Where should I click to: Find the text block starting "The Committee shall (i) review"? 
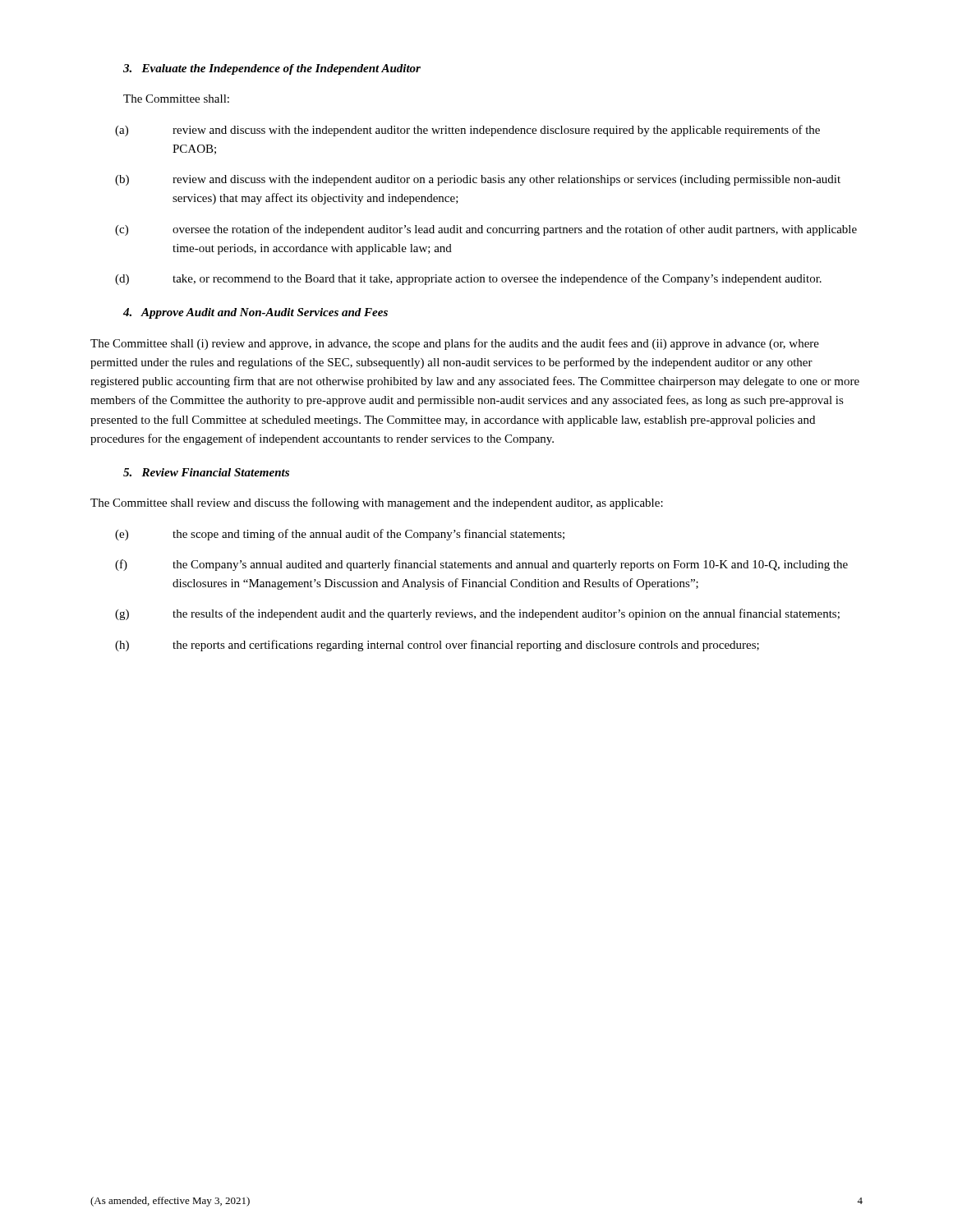476,391
